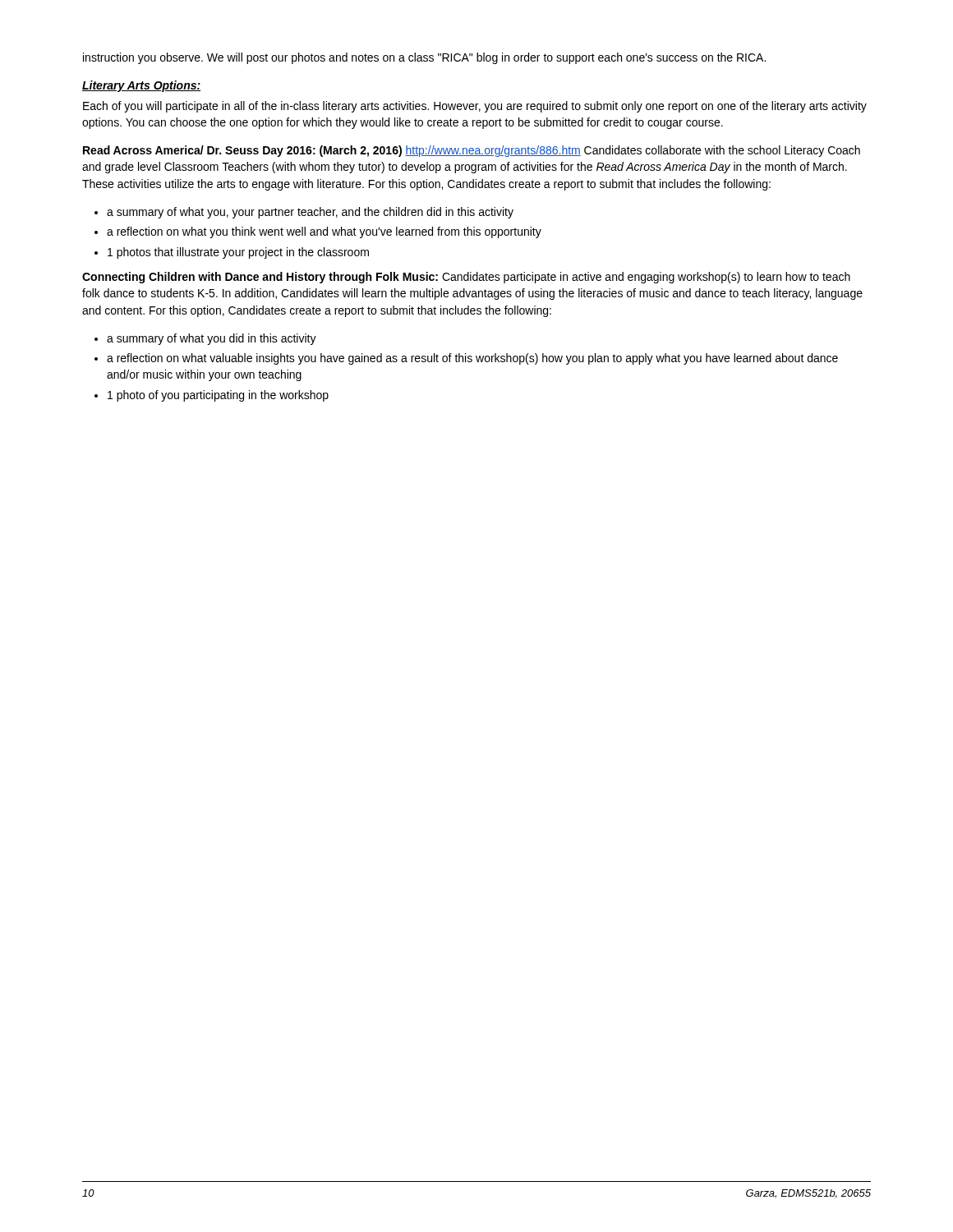Click the passage that begins "Connecting Children with Dance and"
Screen dimensions: 1232x953
click(x=472, y=293)
